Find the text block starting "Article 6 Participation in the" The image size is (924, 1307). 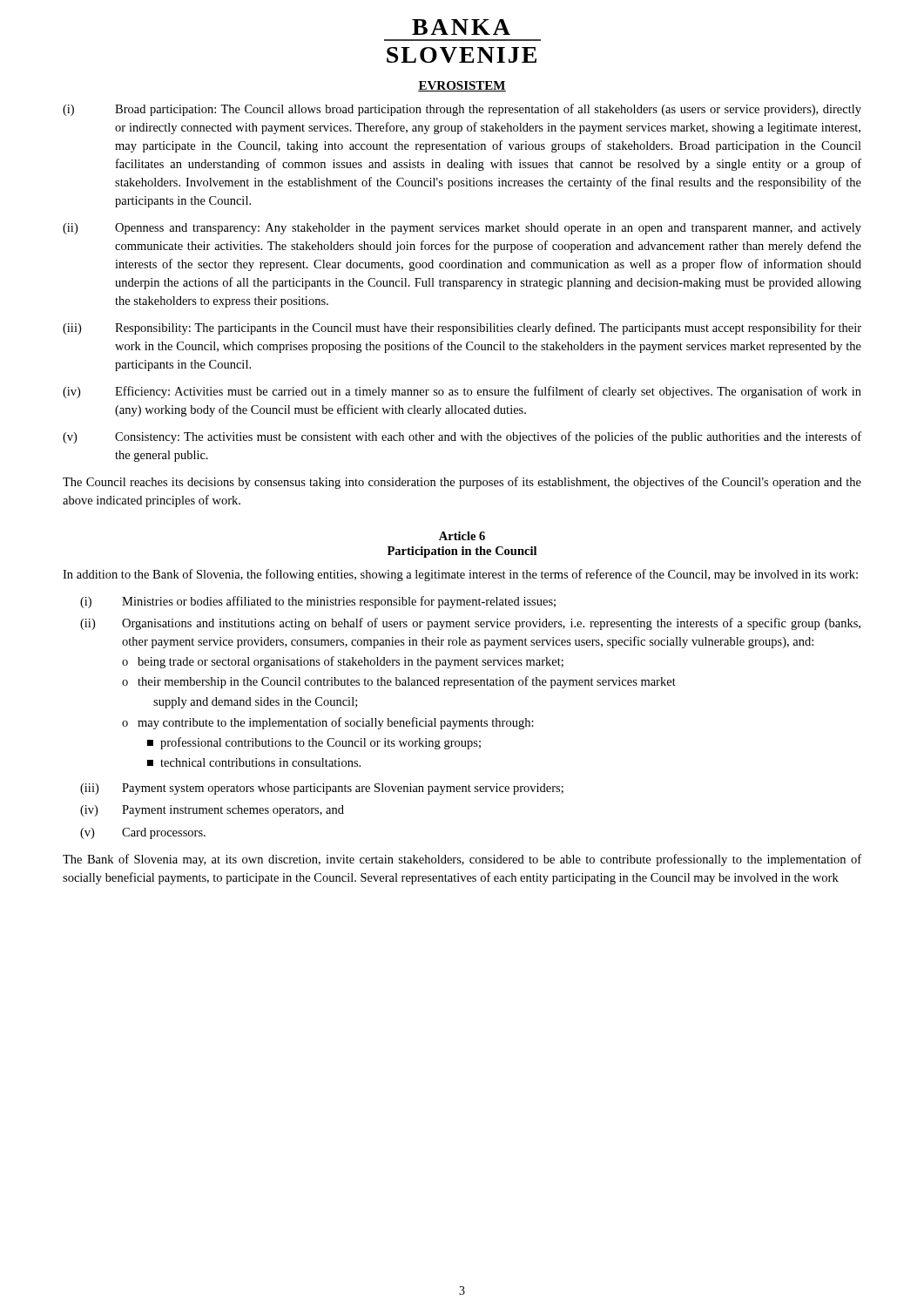pyautogui.click(x=462, y=544)
